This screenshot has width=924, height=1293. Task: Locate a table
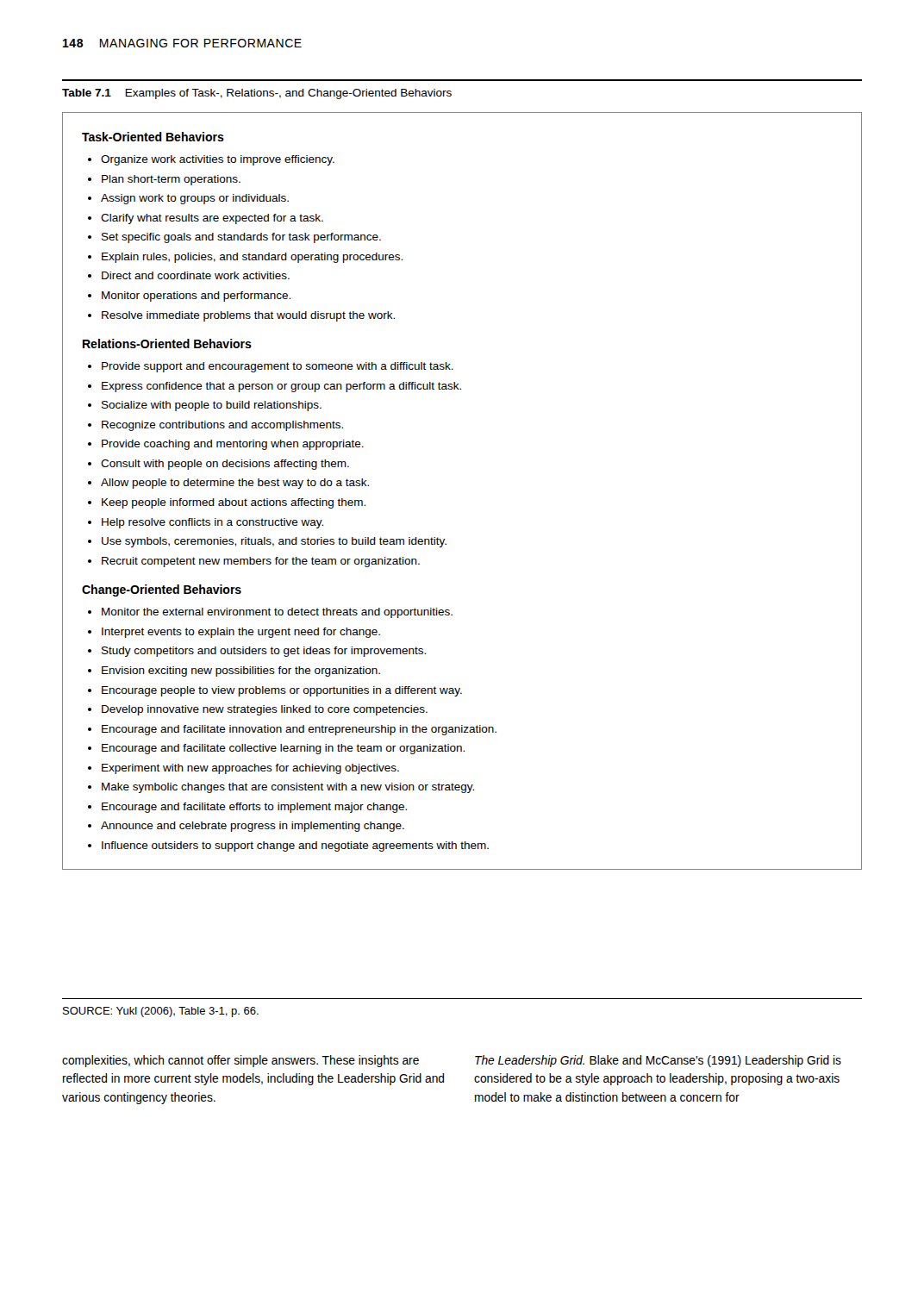[462, 491]
